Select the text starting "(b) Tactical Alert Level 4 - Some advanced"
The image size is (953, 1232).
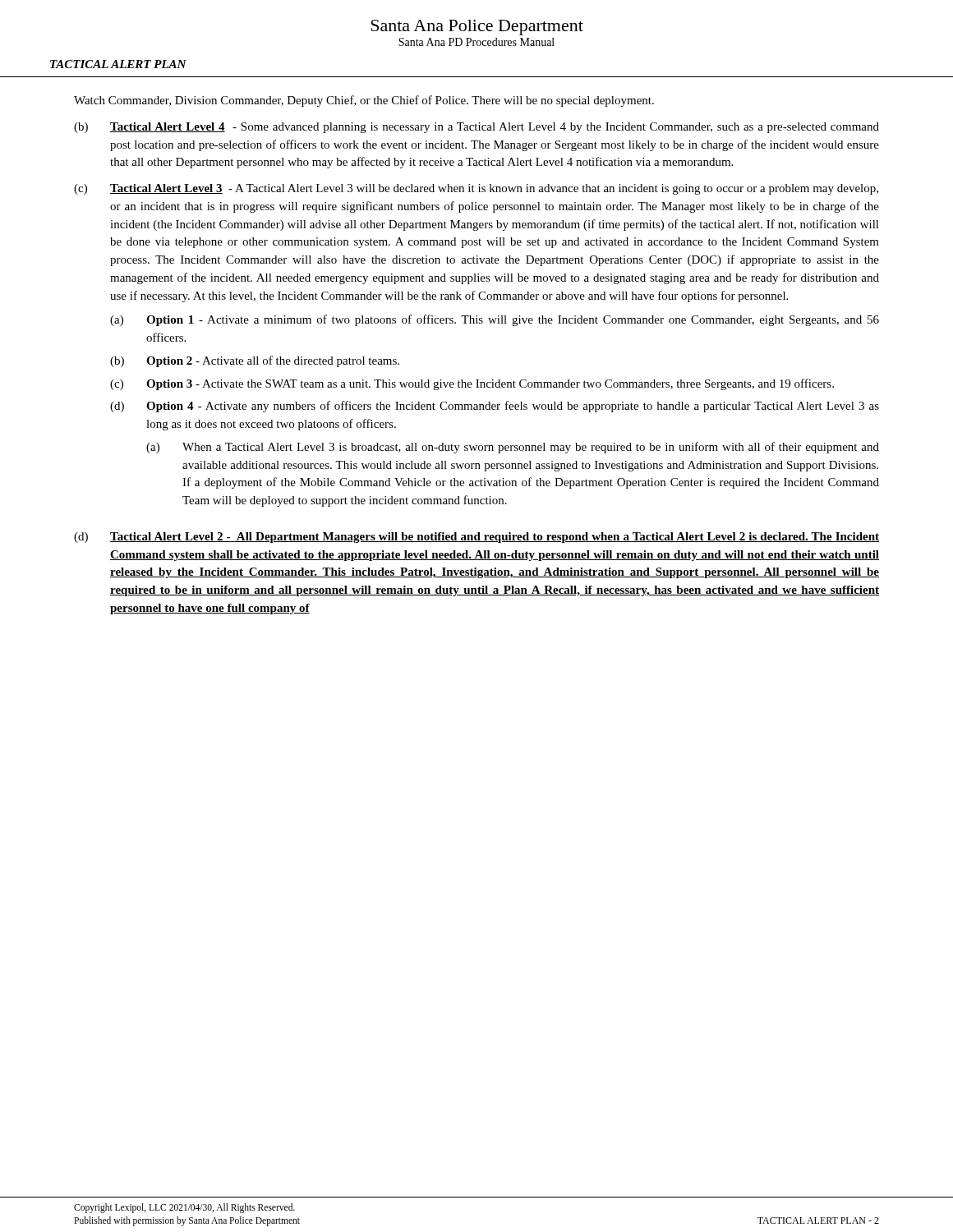tap(476, 145)
